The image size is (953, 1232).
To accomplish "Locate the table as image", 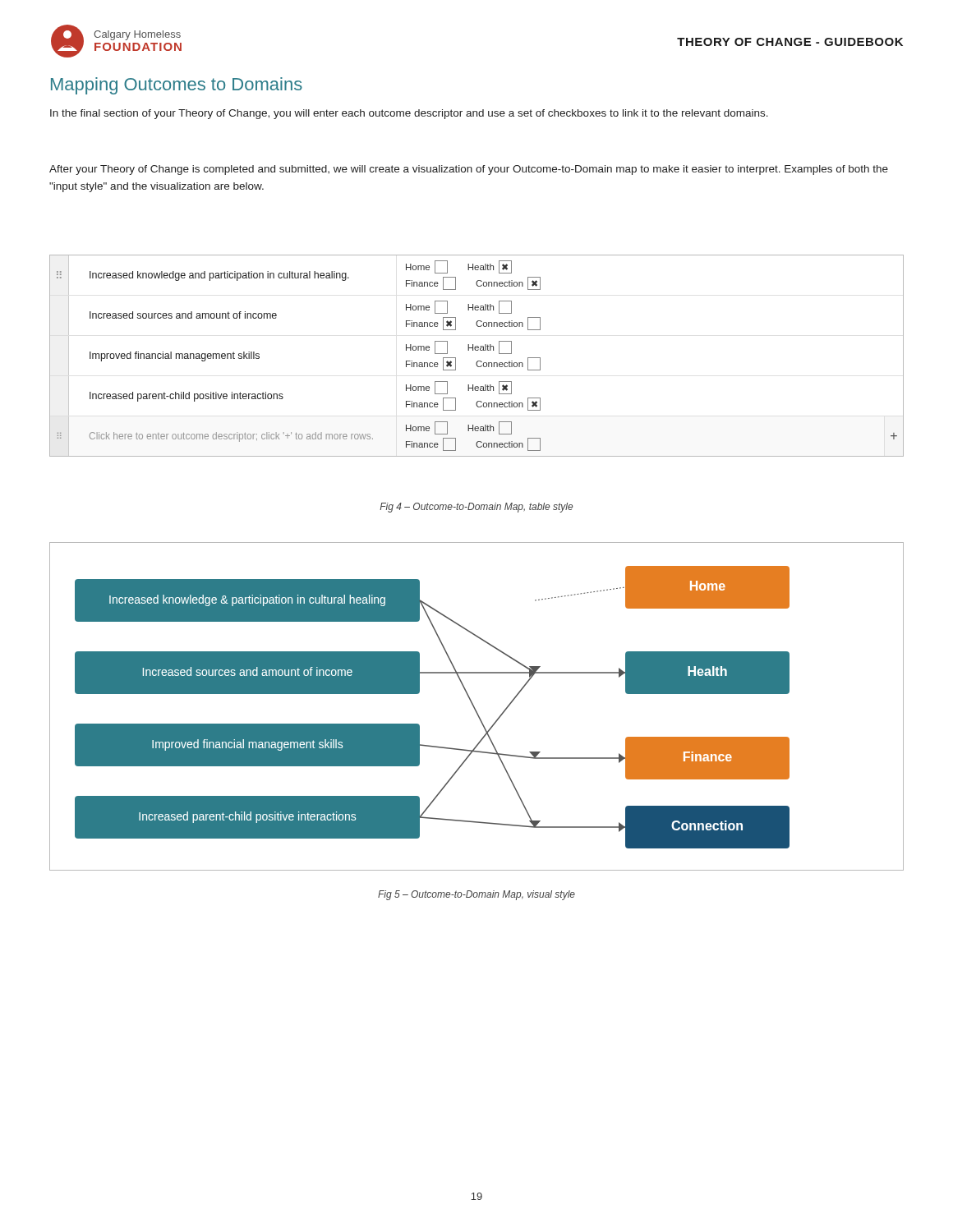I will click(x=476, y=356).
